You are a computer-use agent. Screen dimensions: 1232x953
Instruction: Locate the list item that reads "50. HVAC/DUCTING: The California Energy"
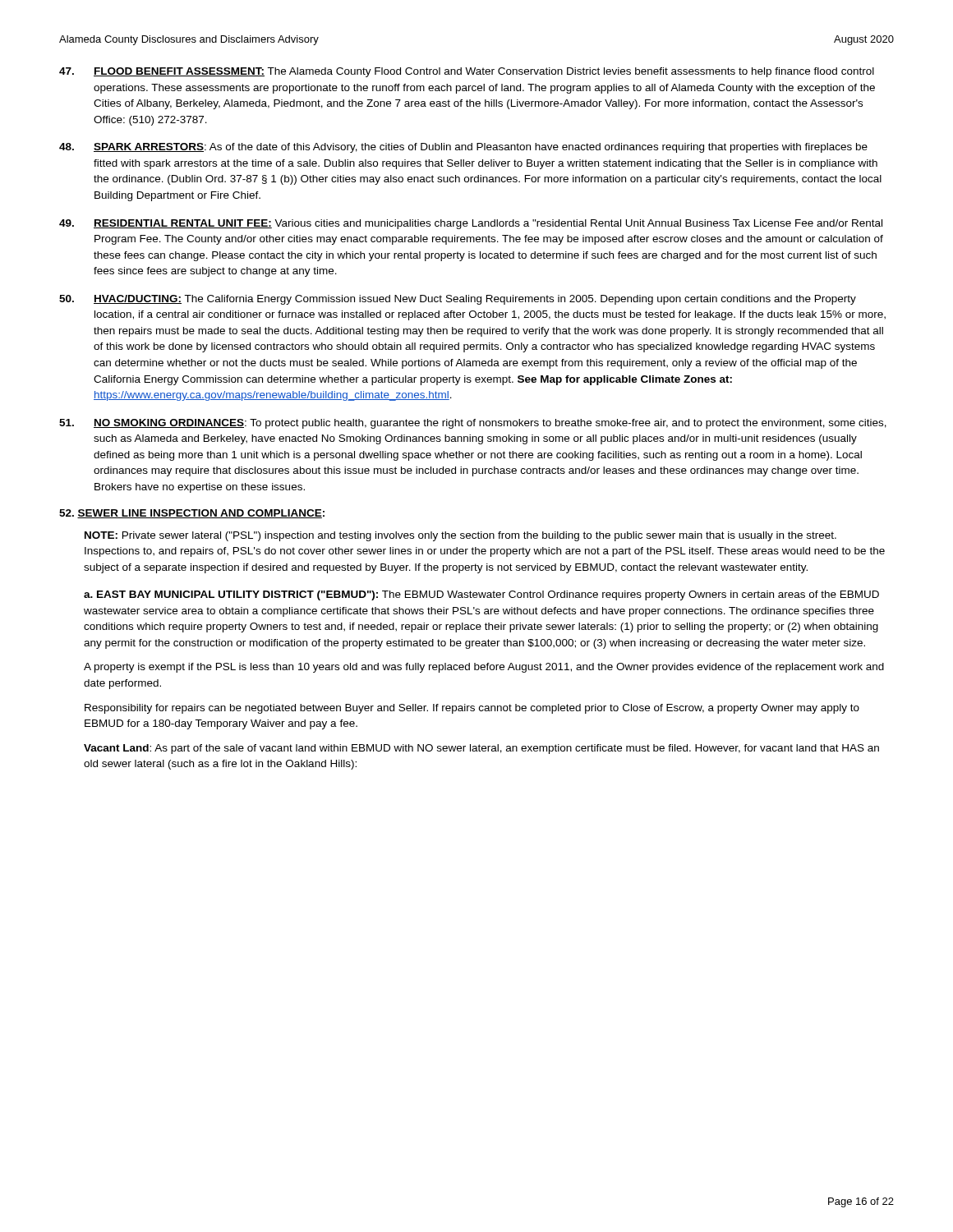click(476, 347)
